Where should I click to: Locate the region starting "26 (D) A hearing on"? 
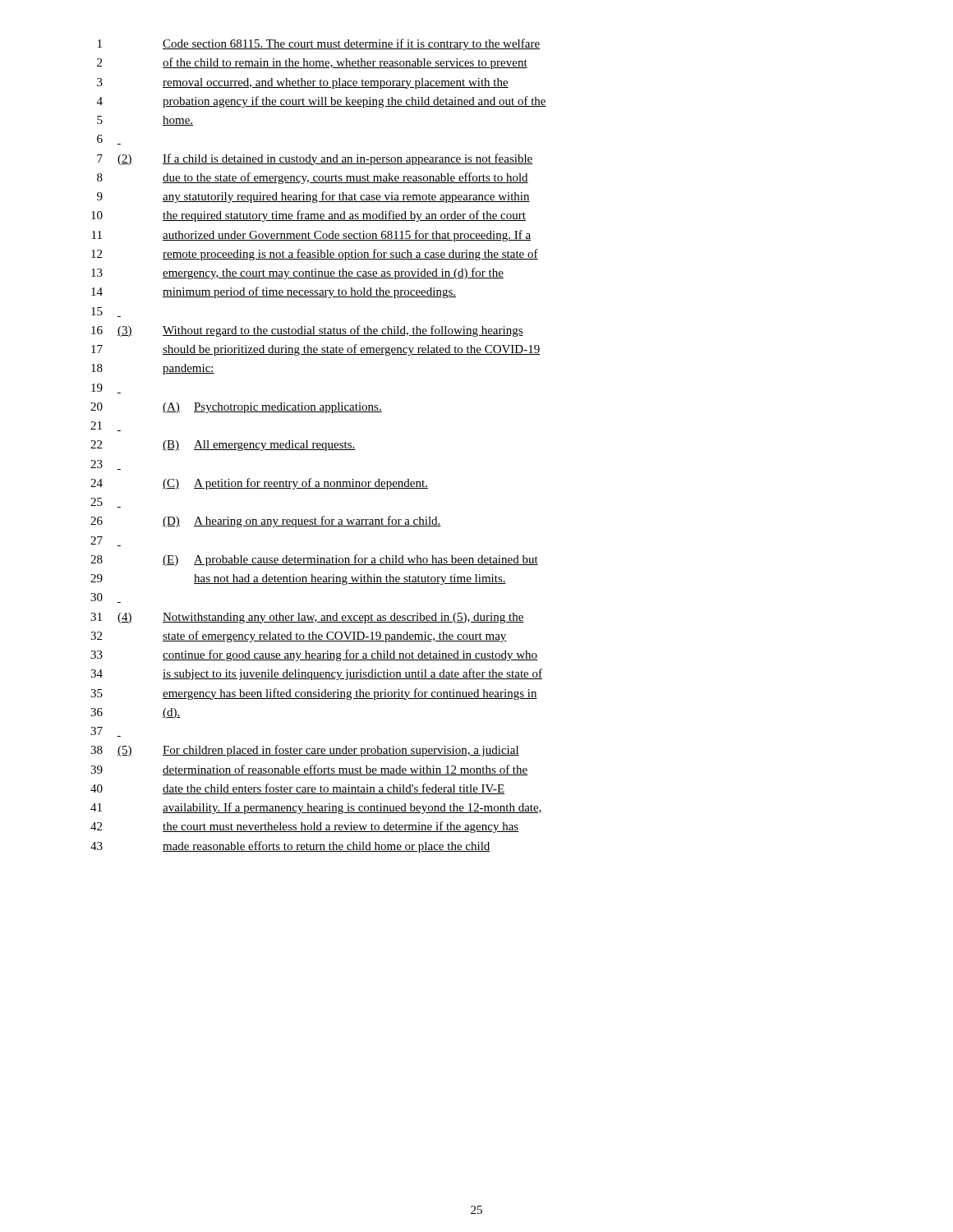(266, 522)
